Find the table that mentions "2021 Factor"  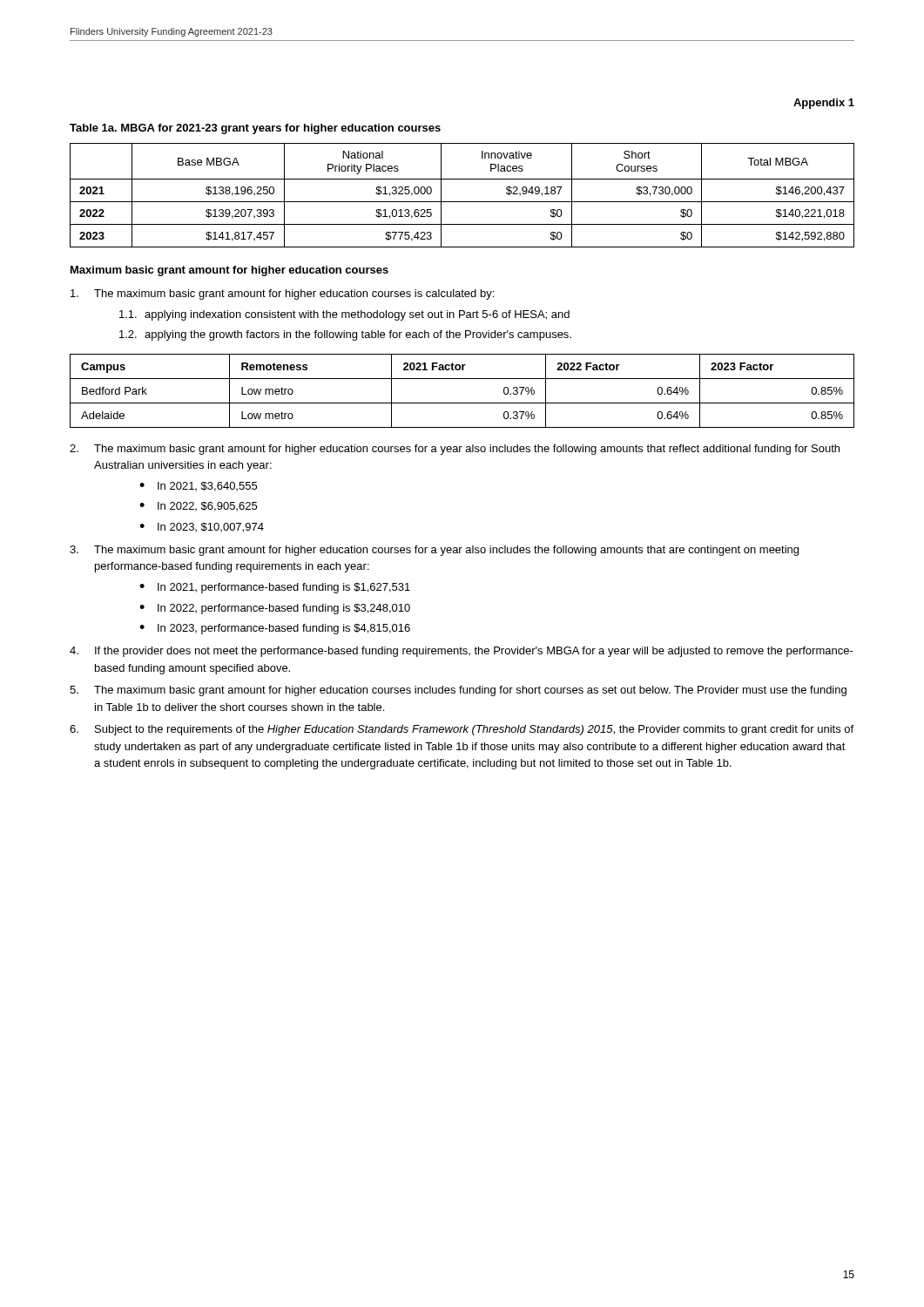(x=462, y=390)
